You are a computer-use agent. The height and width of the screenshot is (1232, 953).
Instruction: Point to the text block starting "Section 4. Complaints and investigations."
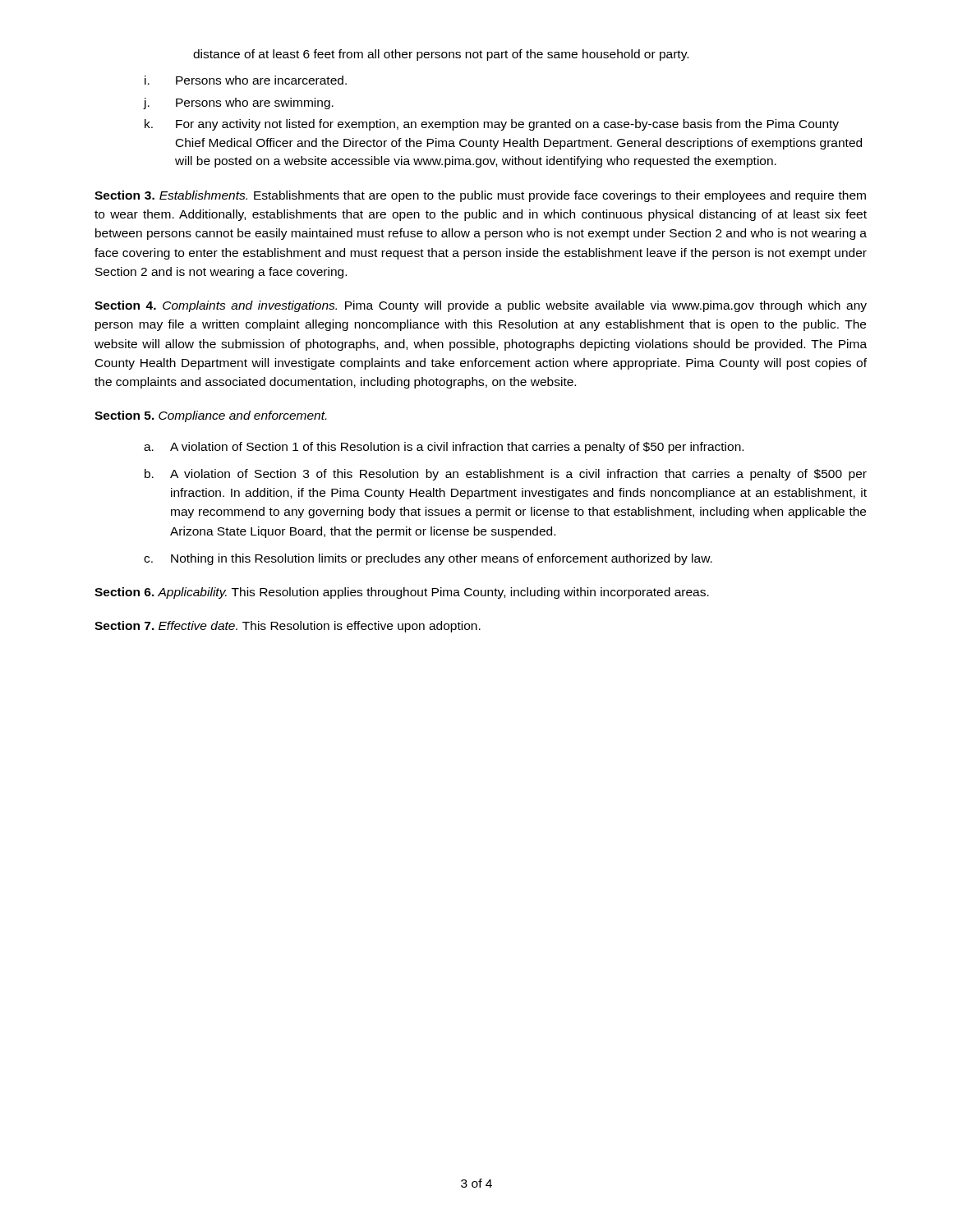tap(481, 343)
